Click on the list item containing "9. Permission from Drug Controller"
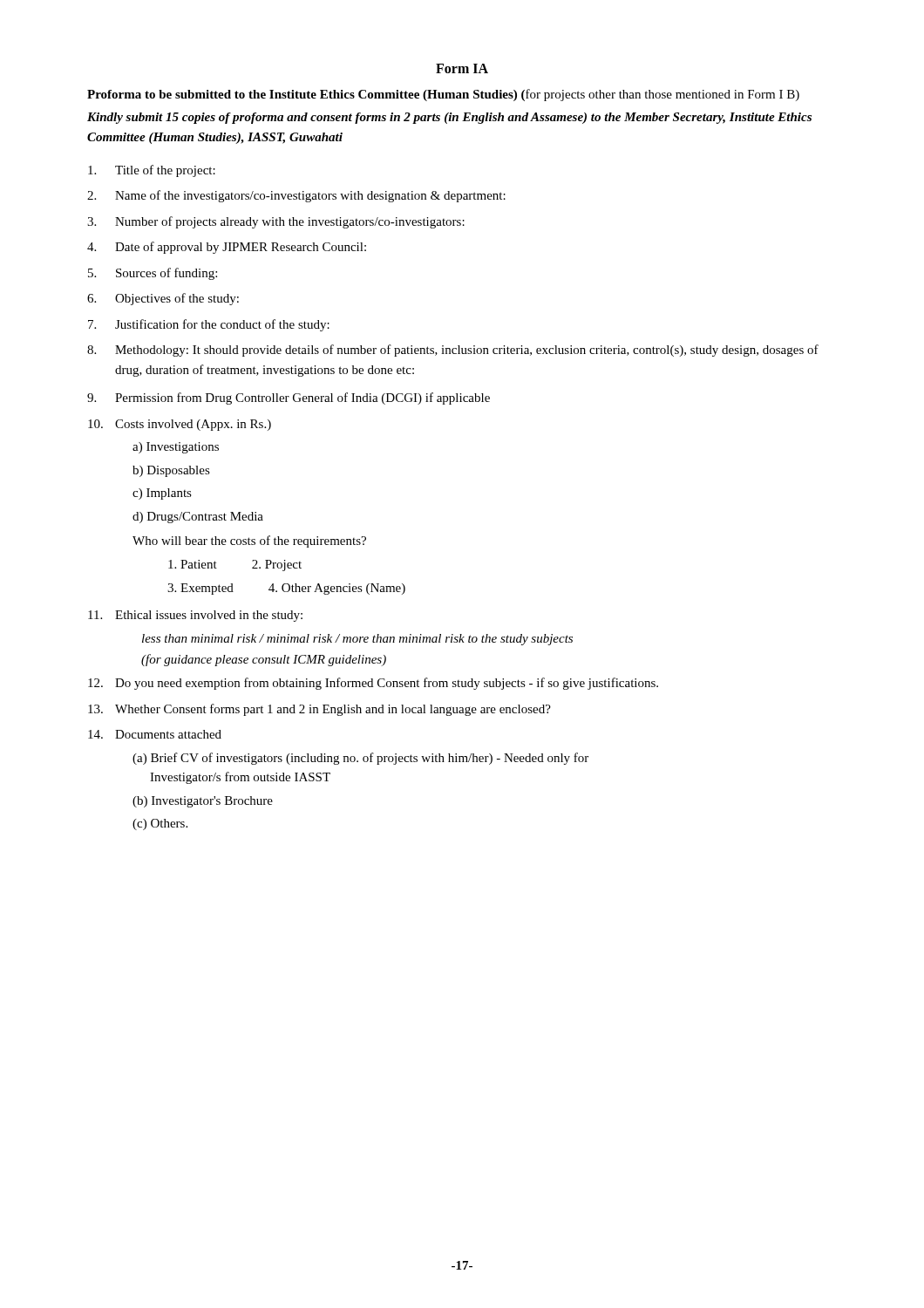This screenshot has height=1308, width=924. click(462, 398)
